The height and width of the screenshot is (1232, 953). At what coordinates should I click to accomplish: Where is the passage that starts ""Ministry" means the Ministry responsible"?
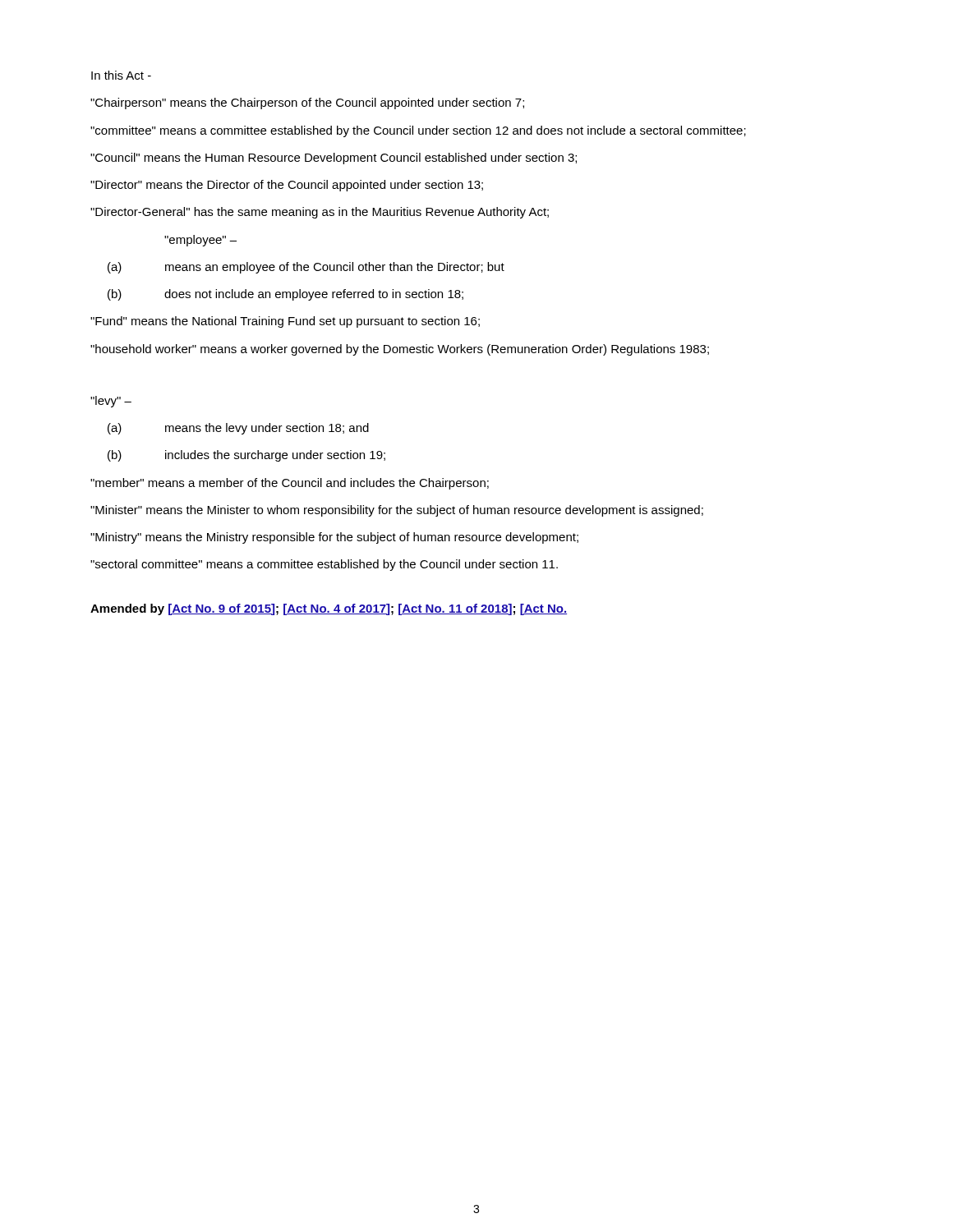[x=335, y=537]
